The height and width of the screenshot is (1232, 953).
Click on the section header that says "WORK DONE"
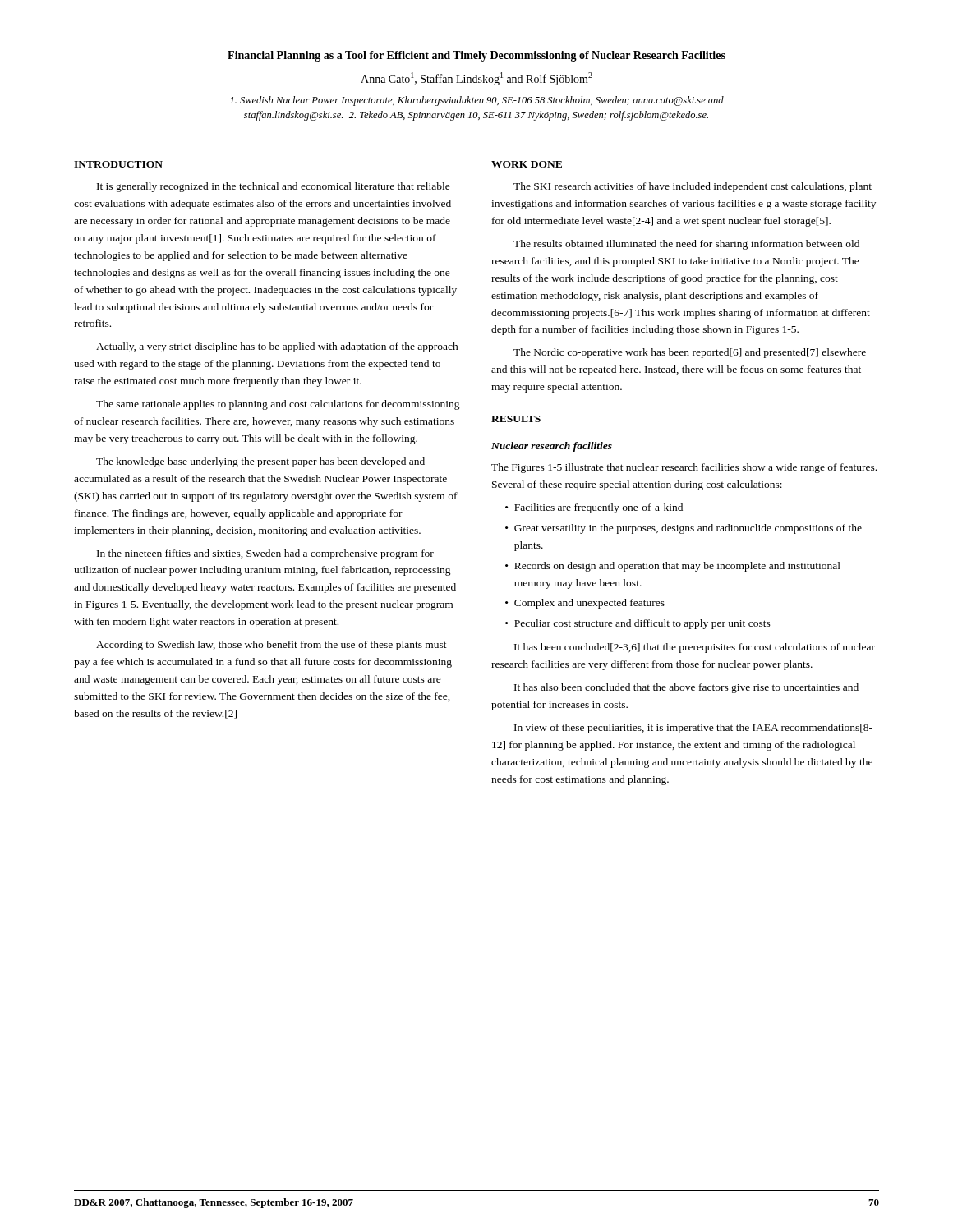(x=527, y=164)
